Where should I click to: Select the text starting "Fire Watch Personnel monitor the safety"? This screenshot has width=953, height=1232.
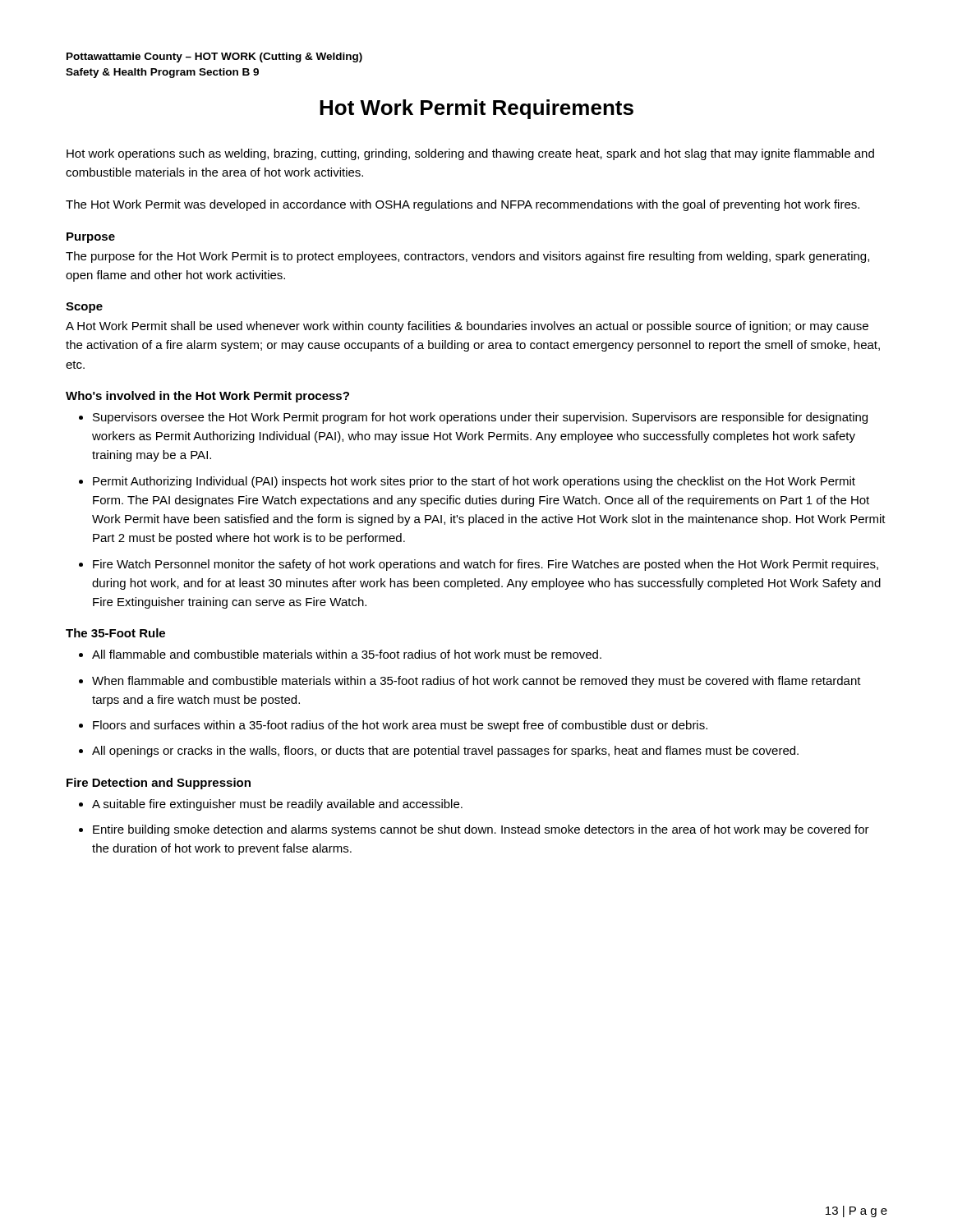click(x=486, y=583)
